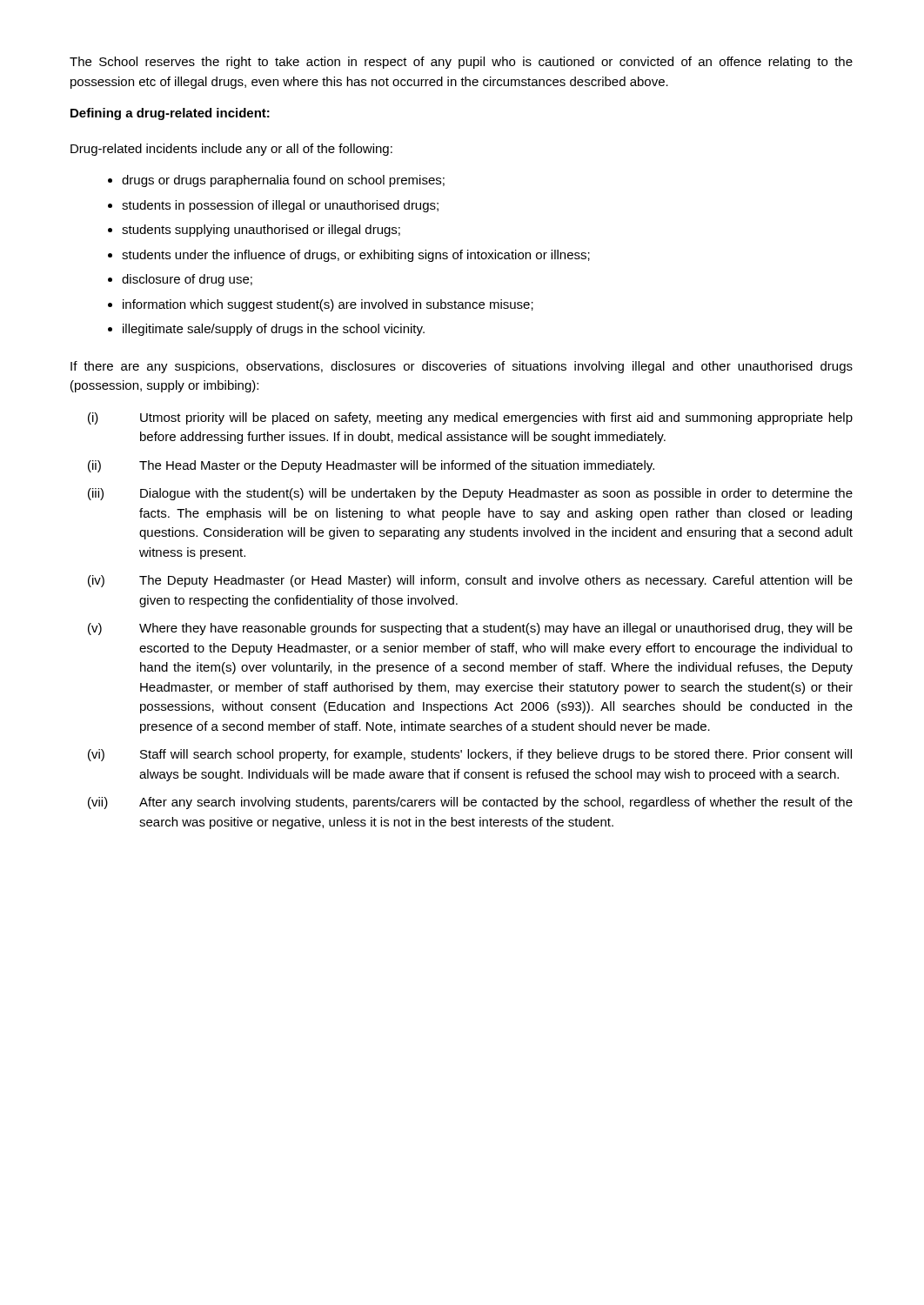Locate the list item containing "(v) Where they have reasonable"

pyautogui.click(x=461, y=677)
